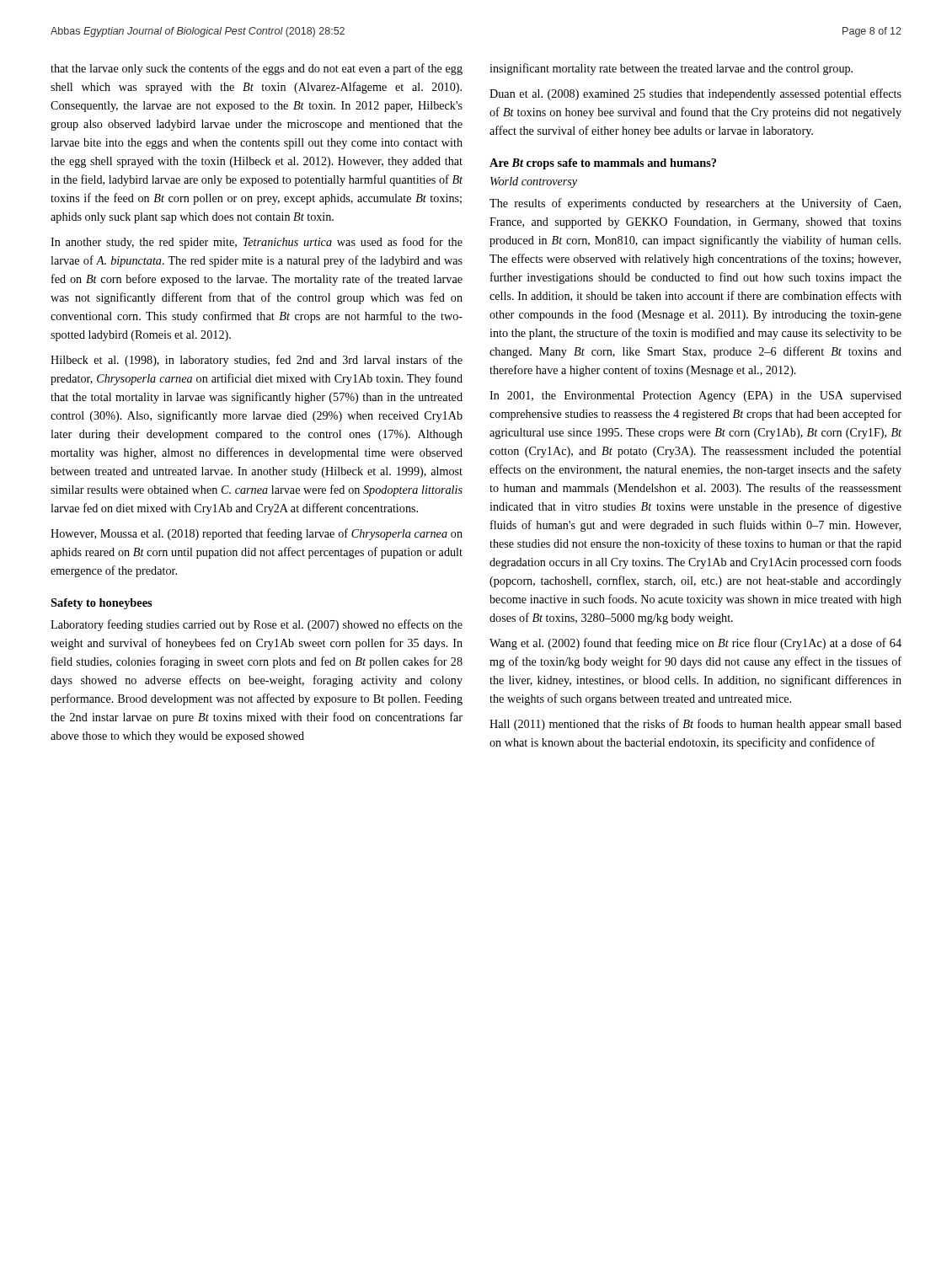Point to the block starting "The results of experiments conducted by"
952x1264 pixels.
pos(695,287)
